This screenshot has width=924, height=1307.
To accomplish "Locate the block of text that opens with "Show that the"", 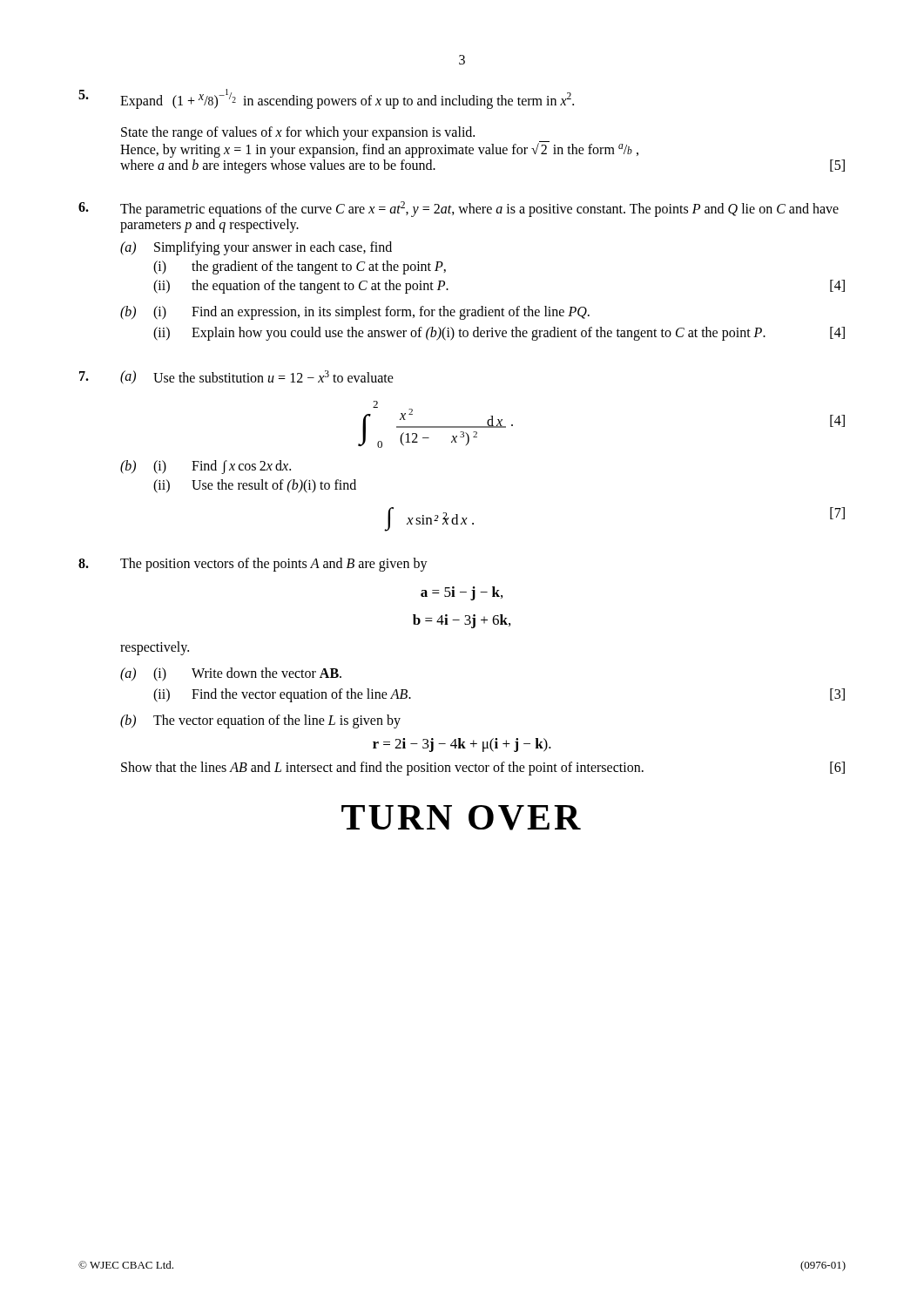I will click(x=483, y=768).
